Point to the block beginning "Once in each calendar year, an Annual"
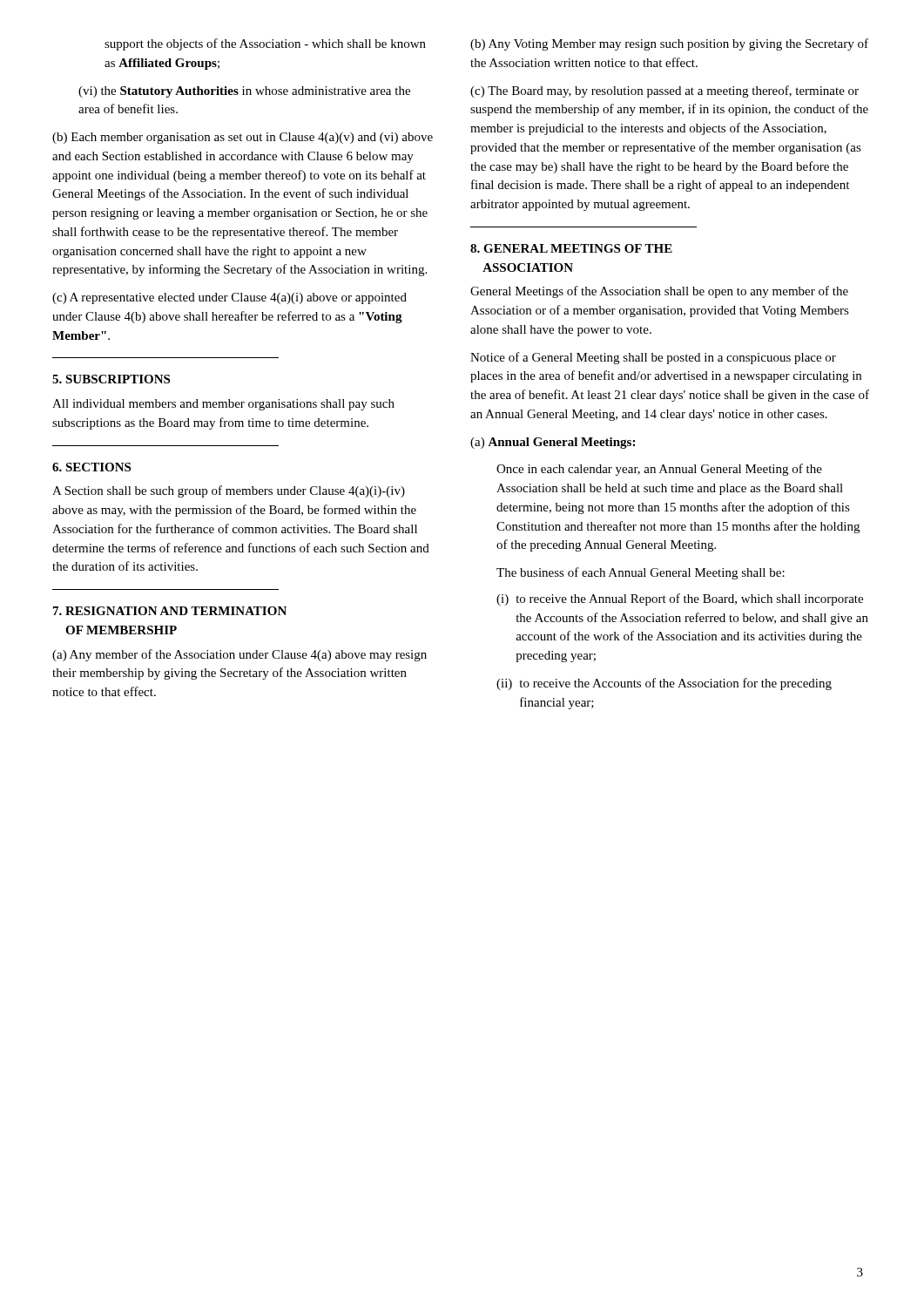Screen dimensions: 1307x924 678,507
